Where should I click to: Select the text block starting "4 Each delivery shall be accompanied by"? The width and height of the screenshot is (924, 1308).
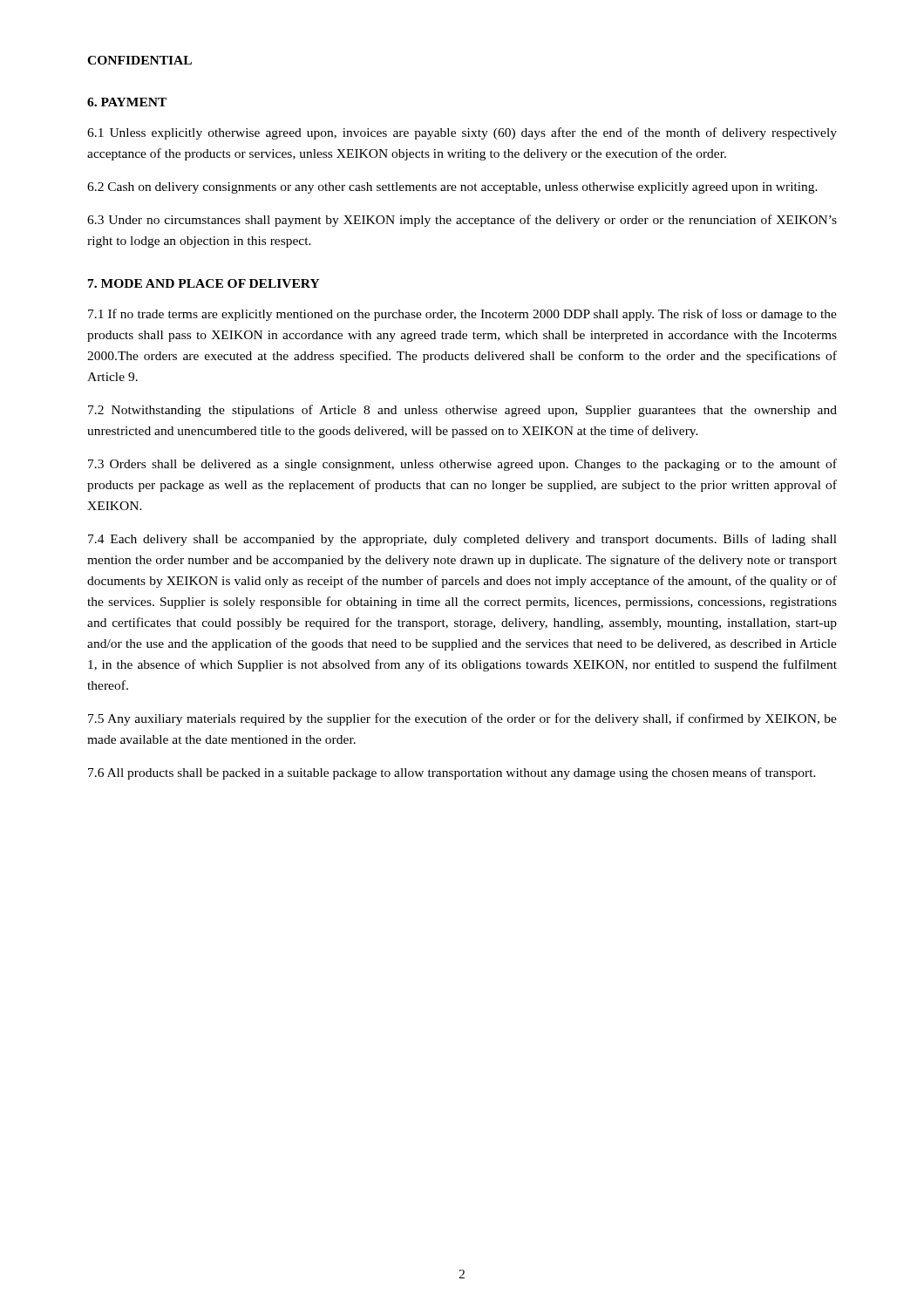462,612
